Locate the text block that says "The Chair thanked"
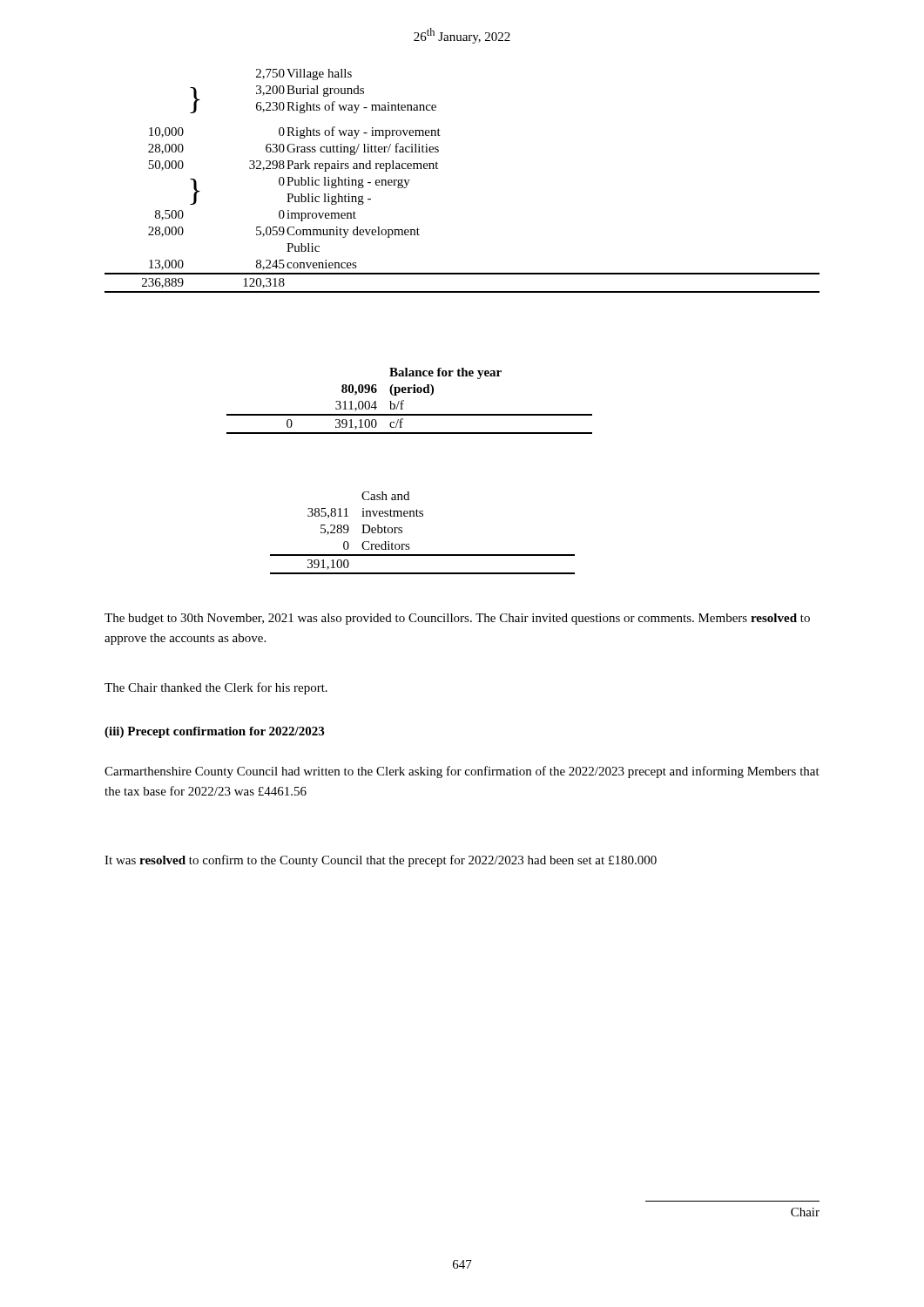The width and height of the screenshot is (924, 1307). (x=216, y=687)
